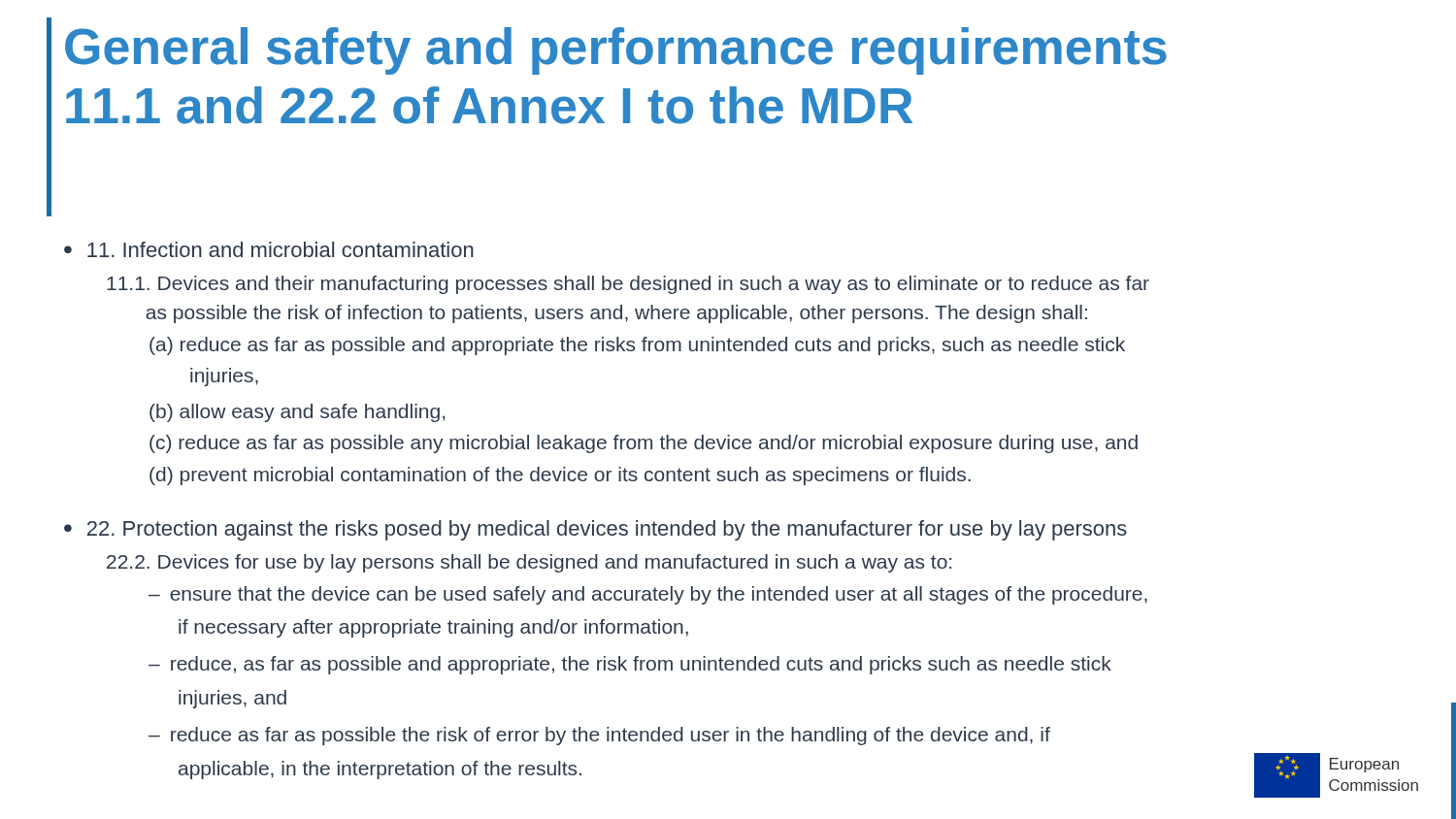Navigate to the text starting "(a) reduce as far"
The height and width of the screenshot is (819, 1456).
(x=637, y=344)
